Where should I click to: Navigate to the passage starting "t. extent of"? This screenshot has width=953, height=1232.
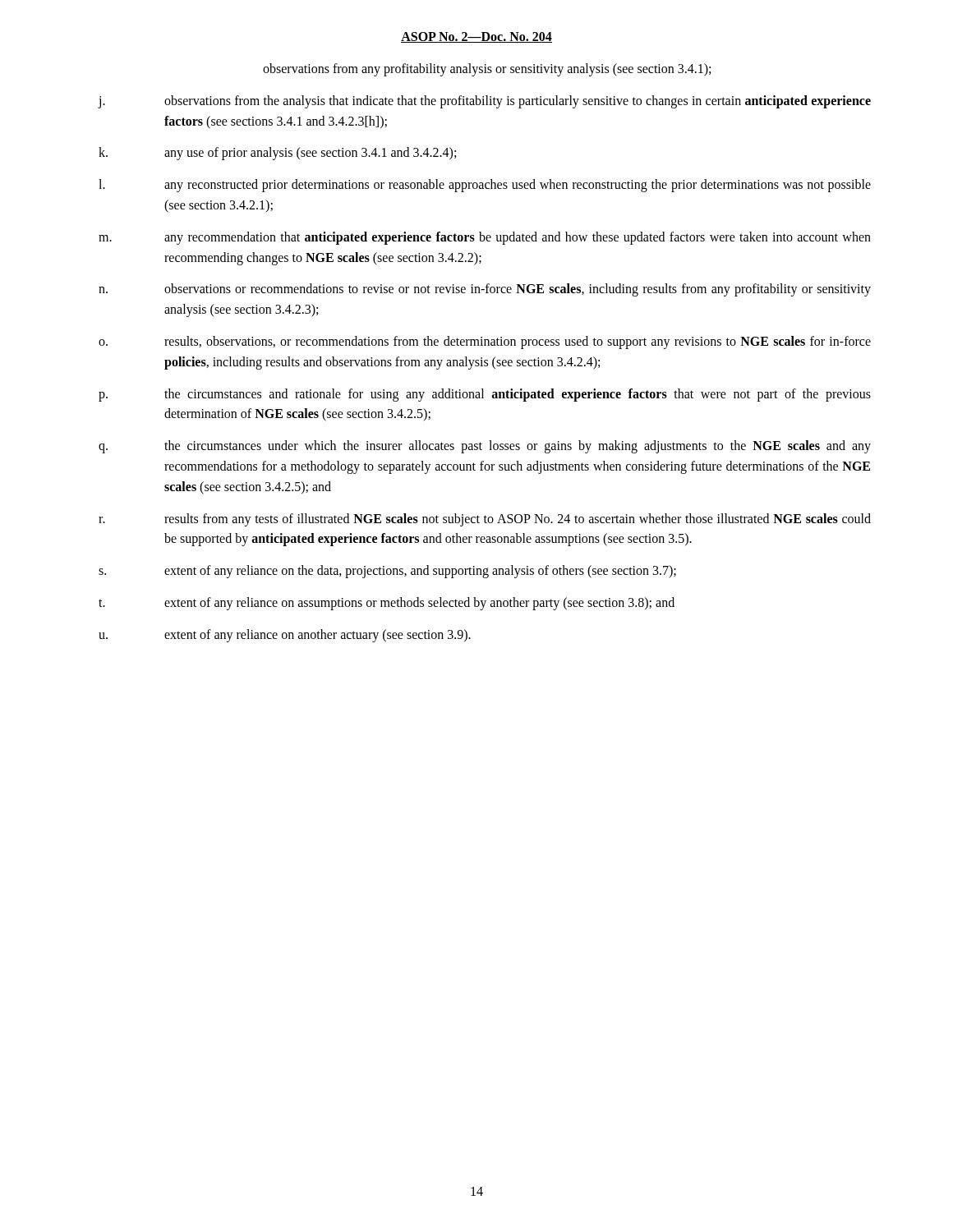point(485,603)
